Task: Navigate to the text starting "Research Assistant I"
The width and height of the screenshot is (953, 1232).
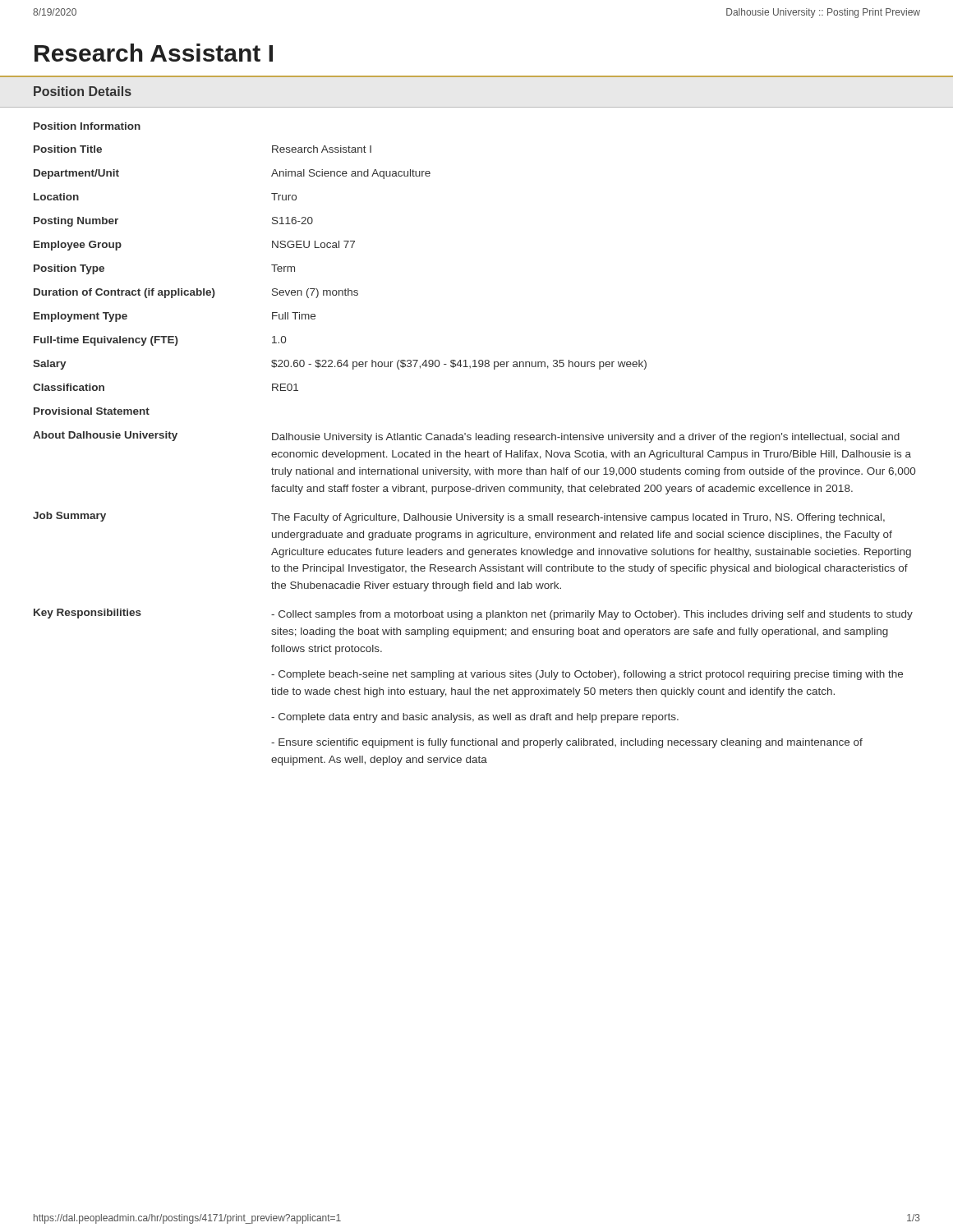Action: (154, 53)
